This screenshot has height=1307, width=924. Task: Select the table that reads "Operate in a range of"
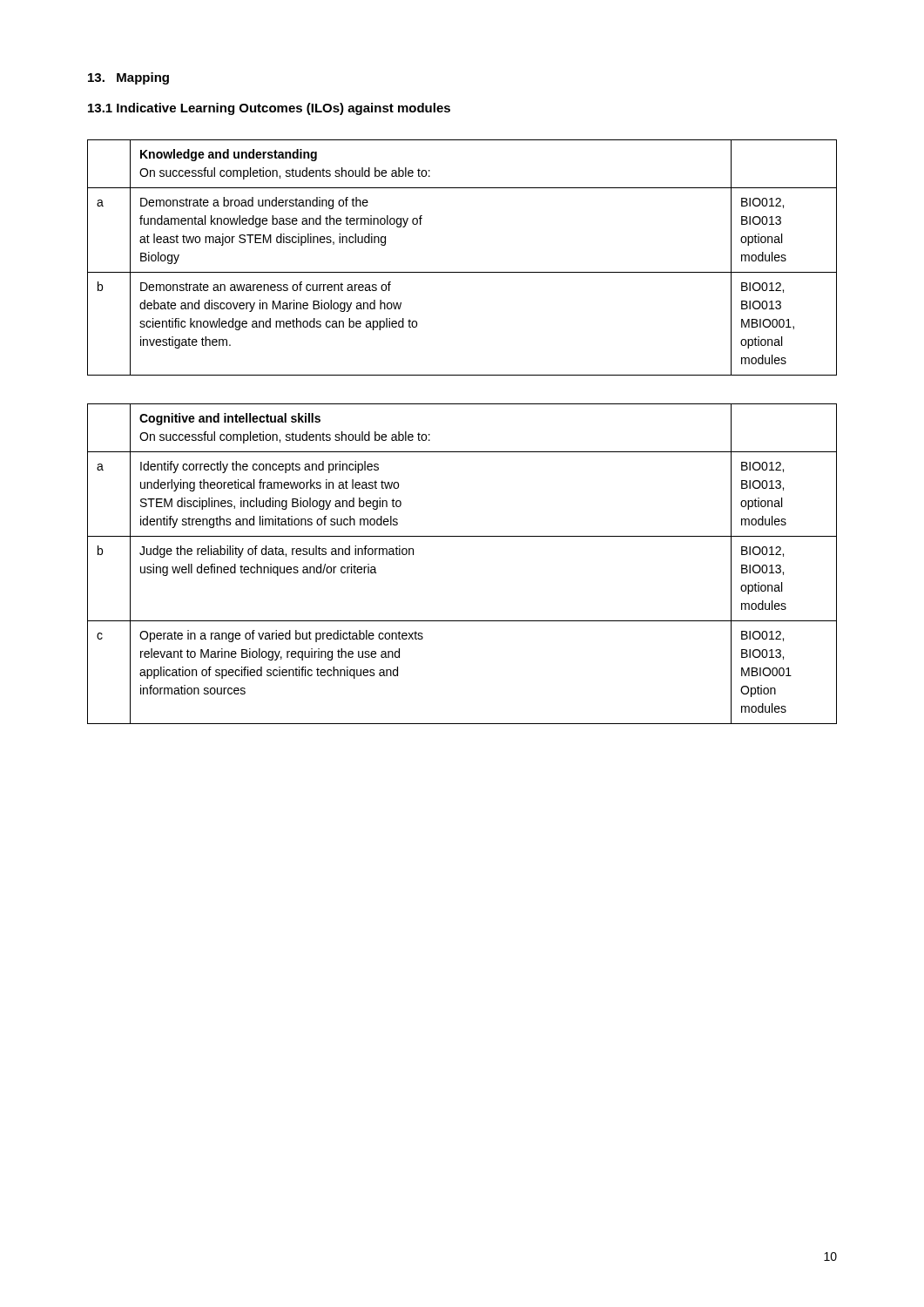(462, 564)
